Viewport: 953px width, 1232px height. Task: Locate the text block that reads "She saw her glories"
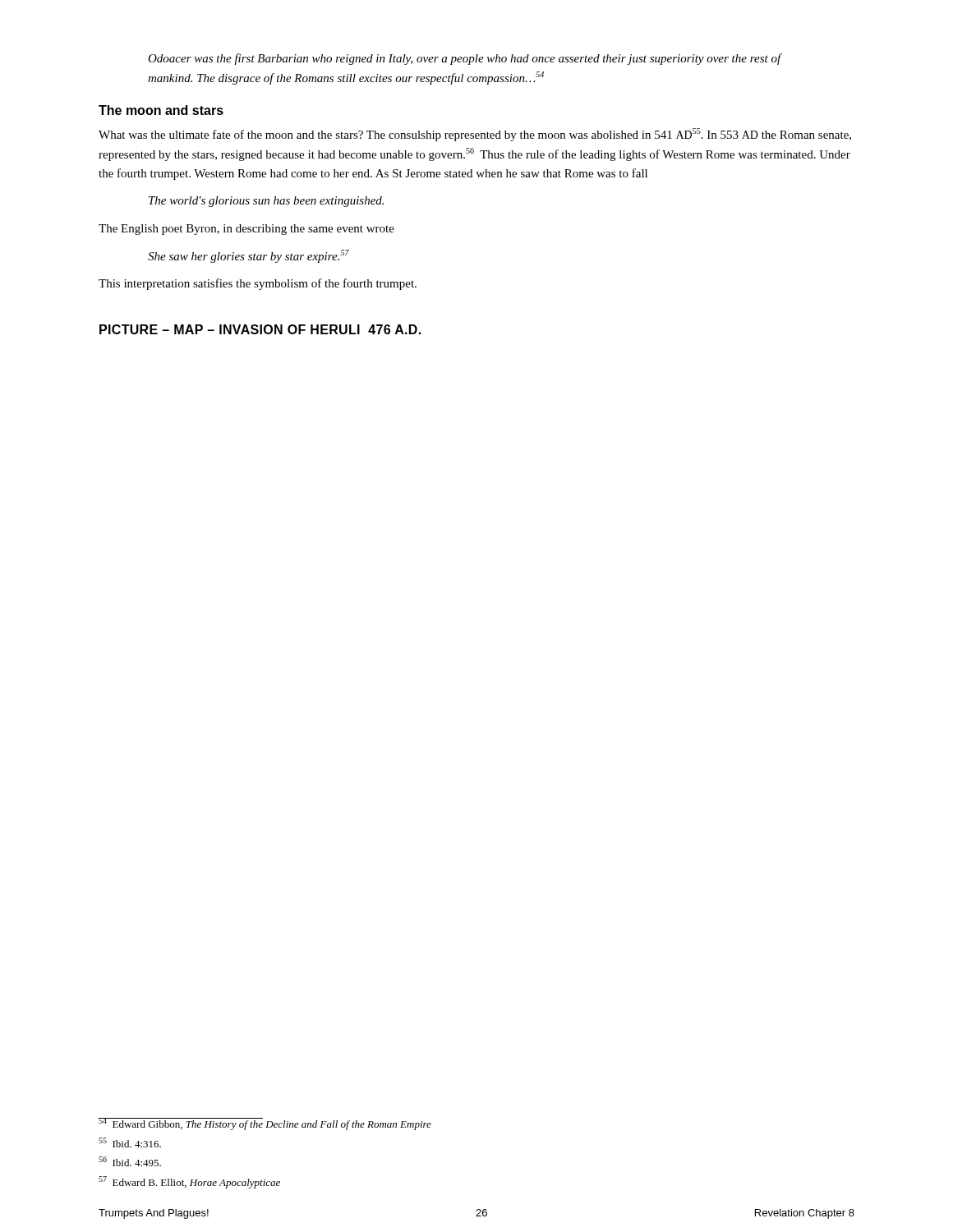coord(248,255)
